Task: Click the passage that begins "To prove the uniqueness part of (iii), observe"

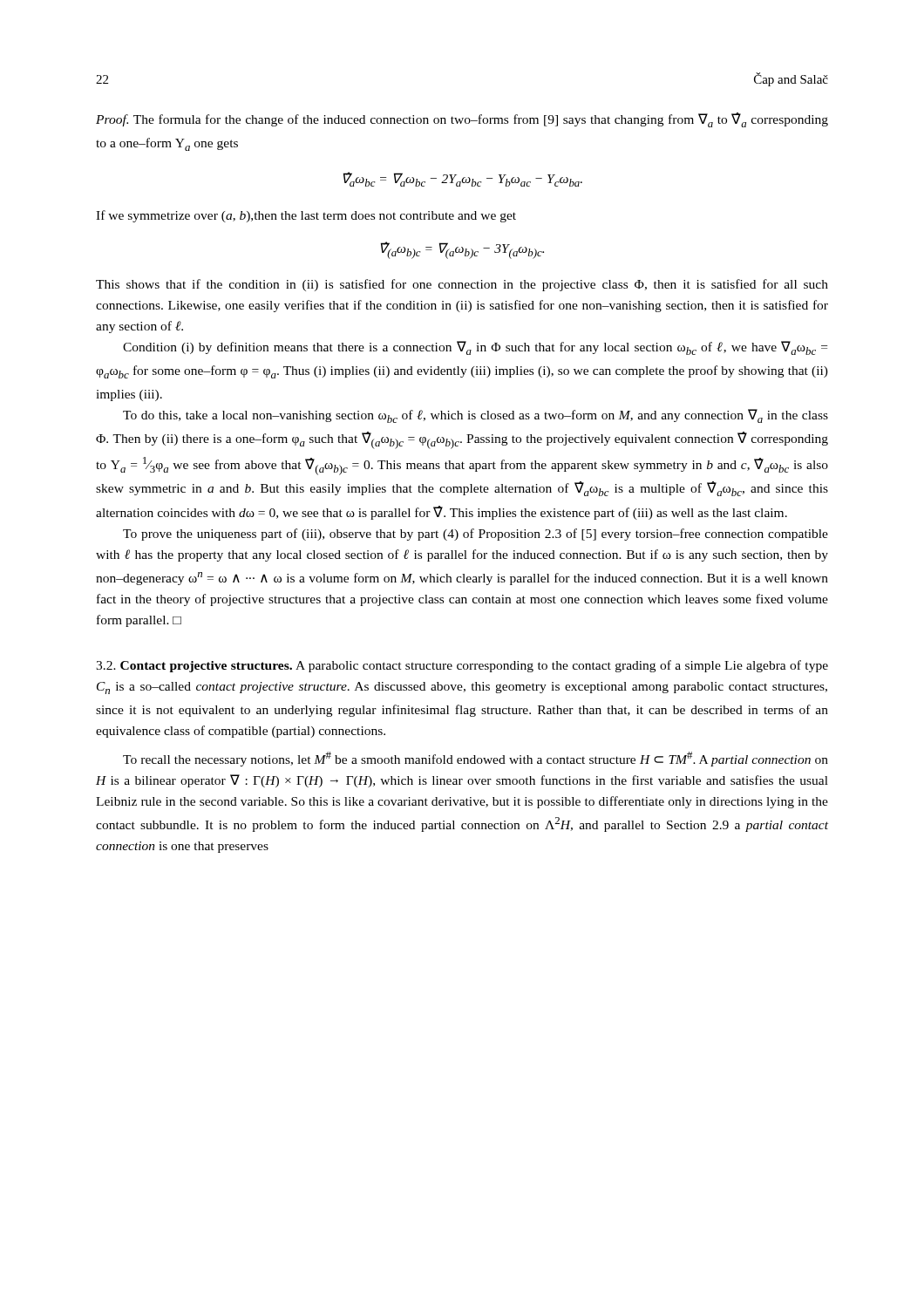Action: [462, 577]
